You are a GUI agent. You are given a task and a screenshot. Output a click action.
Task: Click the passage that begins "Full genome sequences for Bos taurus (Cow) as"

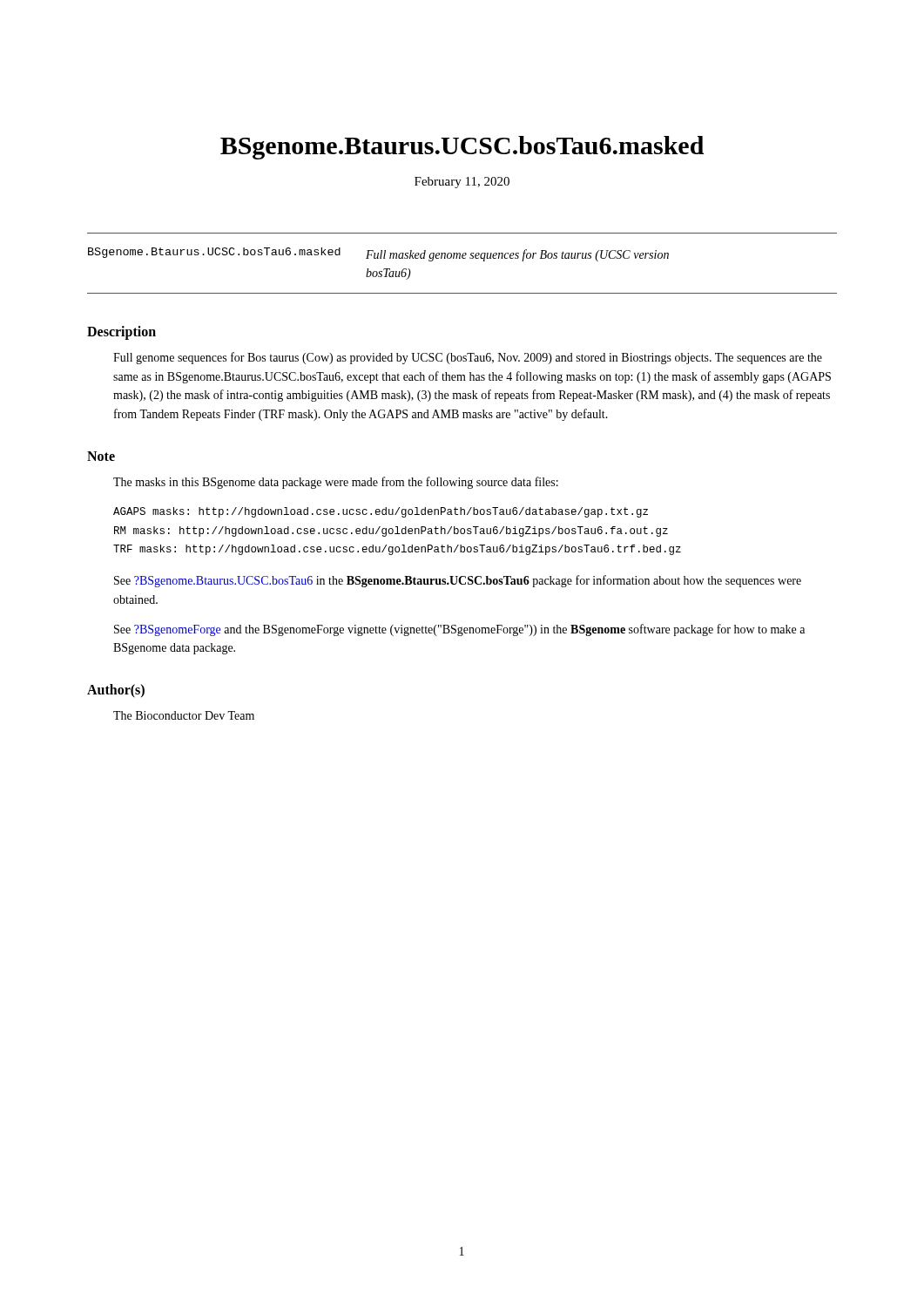click(475, 386)
